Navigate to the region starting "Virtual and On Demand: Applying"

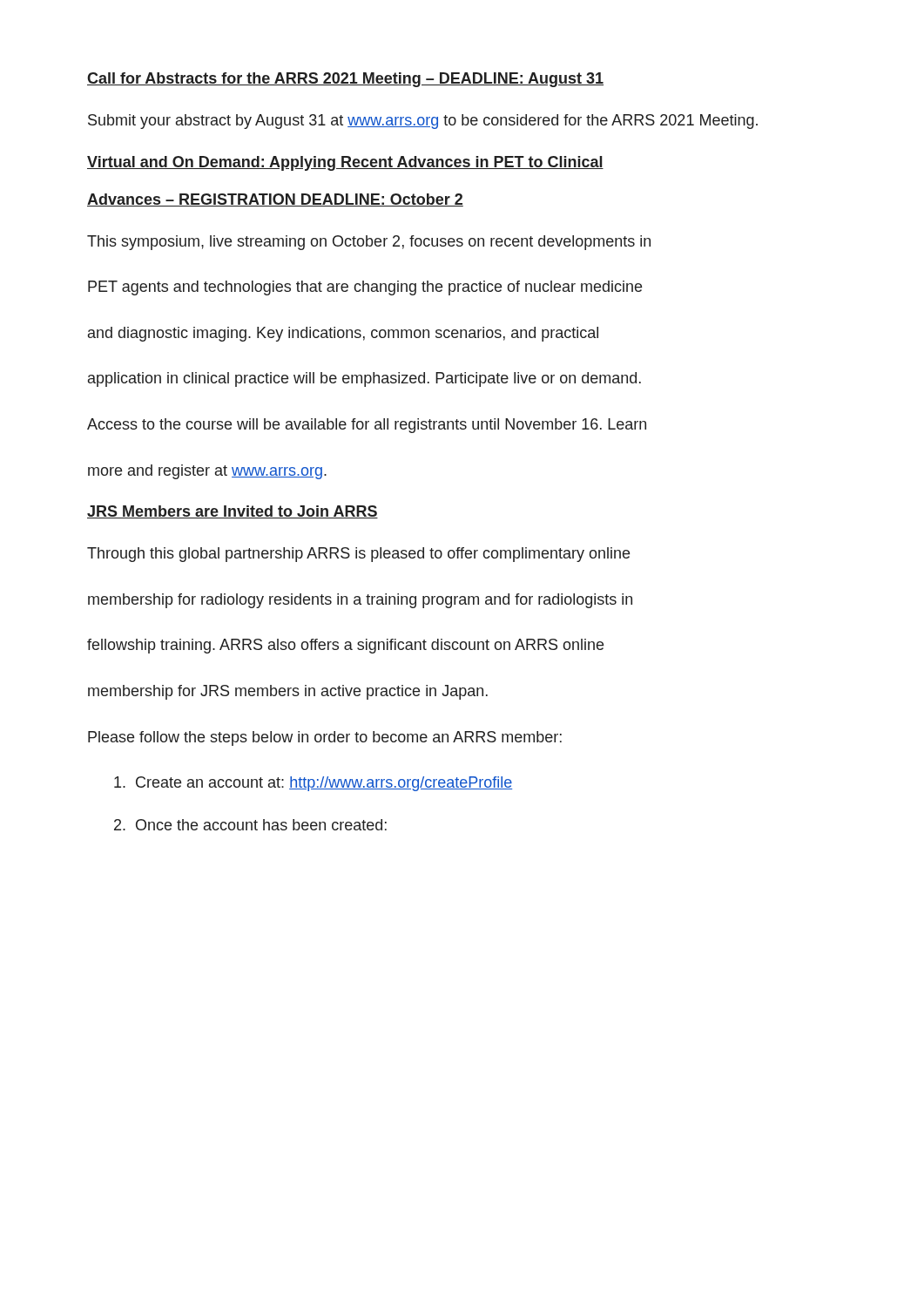pos(345,162)
